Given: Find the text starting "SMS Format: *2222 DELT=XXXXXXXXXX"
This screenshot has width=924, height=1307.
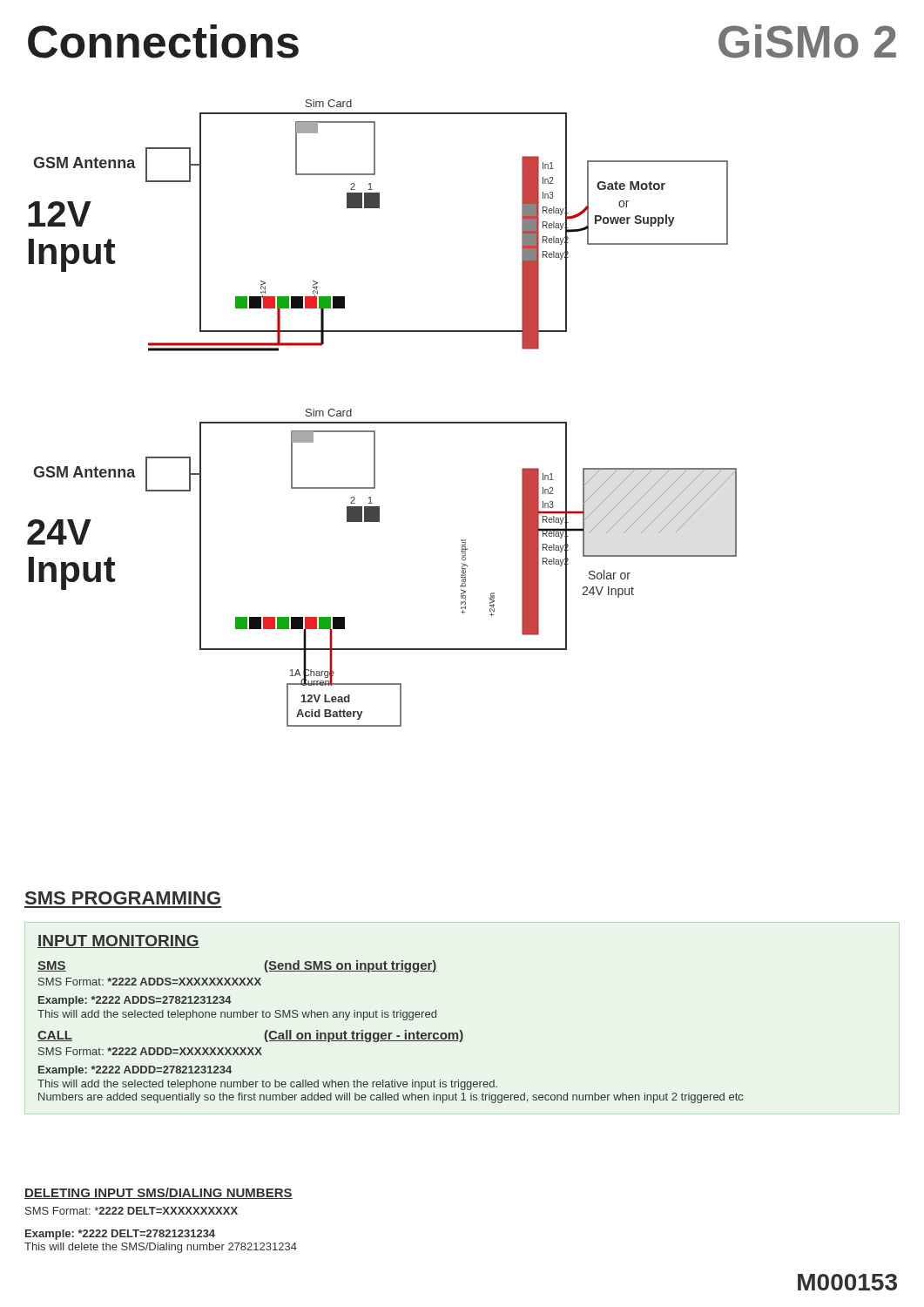Looking at the screenshot, I should pos(131,1211).
